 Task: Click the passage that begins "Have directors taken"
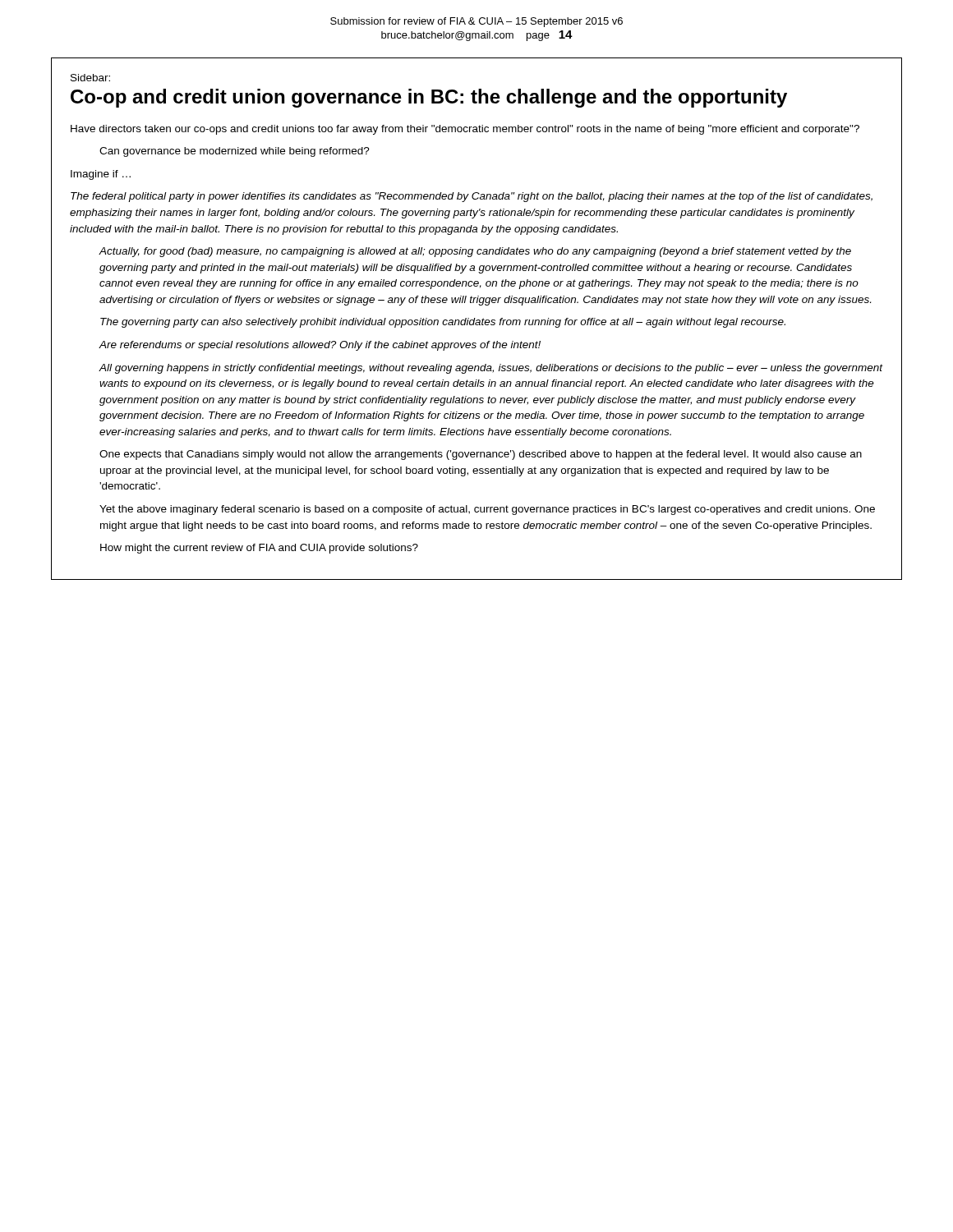pyautogui.click(x=476, y=140)
